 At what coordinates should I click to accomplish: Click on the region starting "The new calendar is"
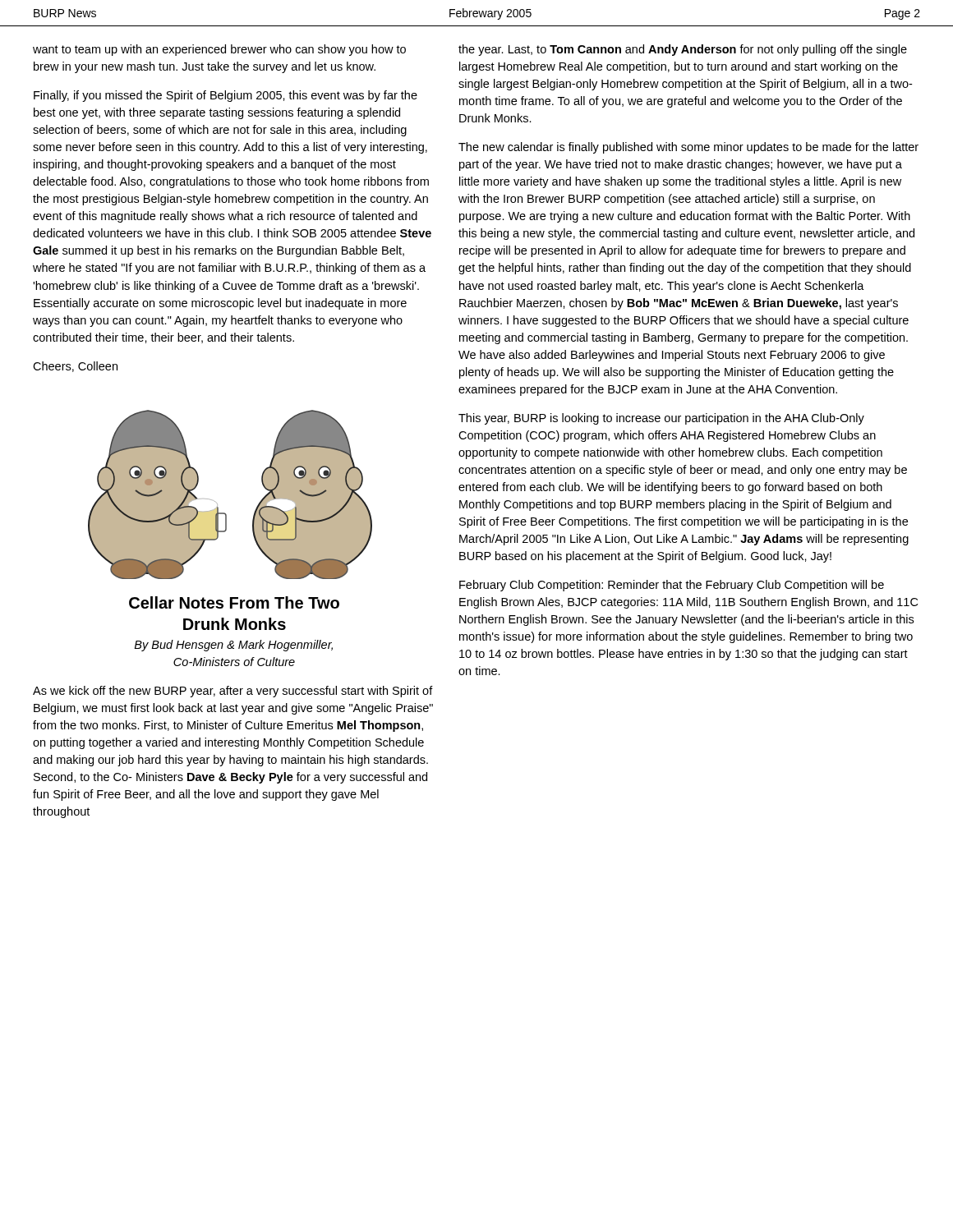point(688,268)
